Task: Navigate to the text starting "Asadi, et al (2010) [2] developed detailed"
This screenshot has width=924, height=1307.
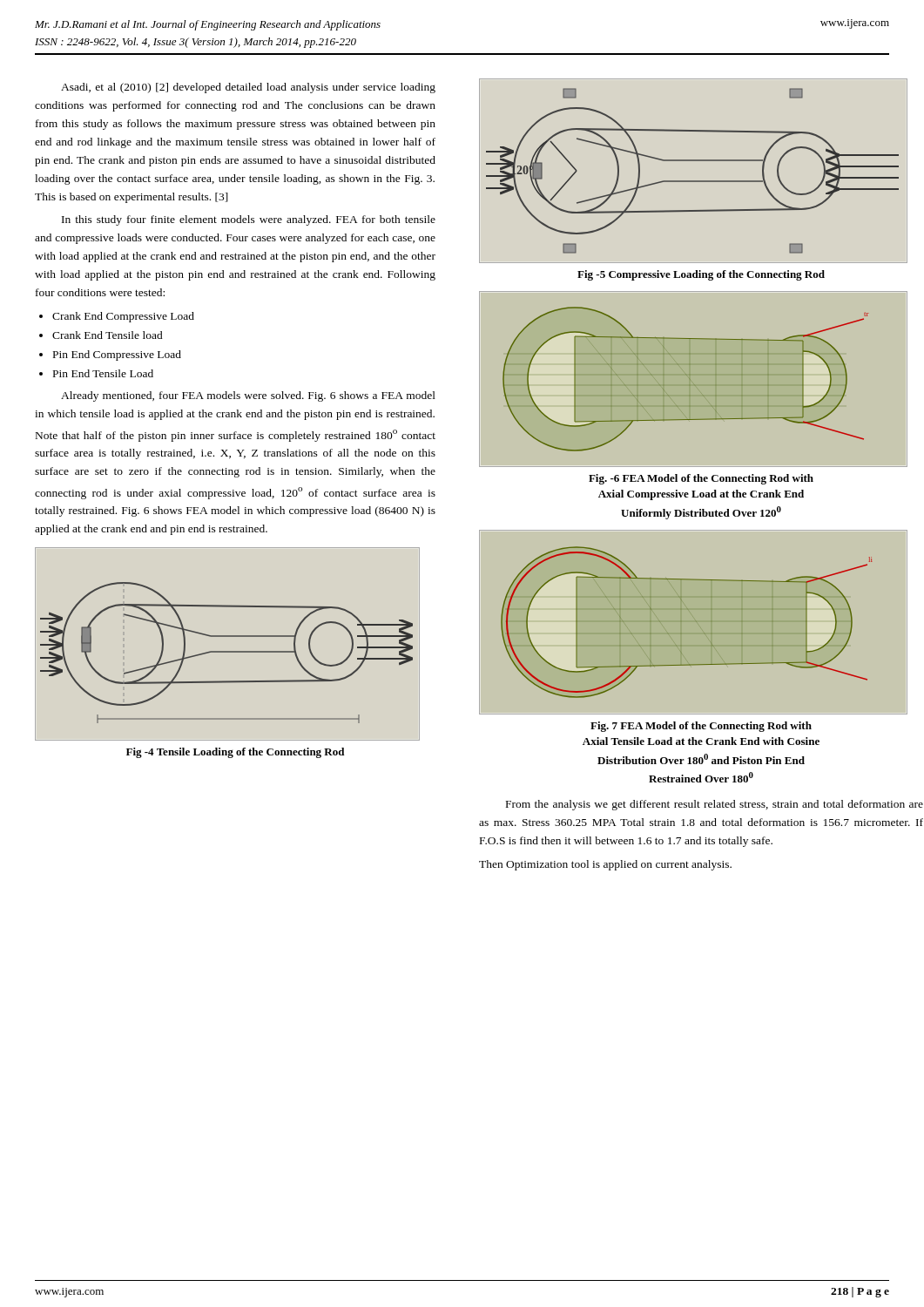Action: (x=235, y=190)
